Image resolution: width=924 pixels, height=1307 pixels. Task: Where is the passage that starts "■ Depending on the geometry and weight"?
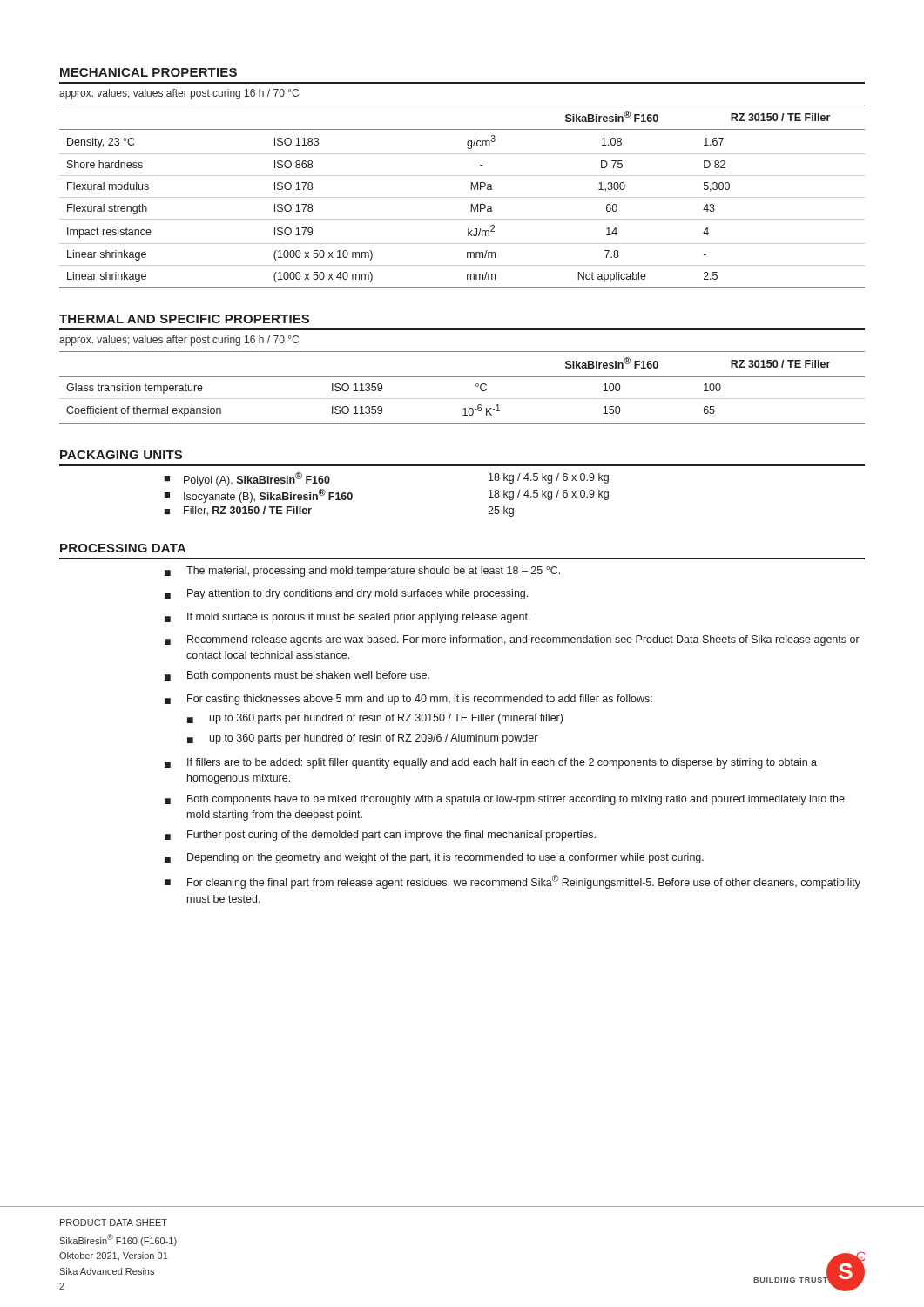click(x=514, y=859)
